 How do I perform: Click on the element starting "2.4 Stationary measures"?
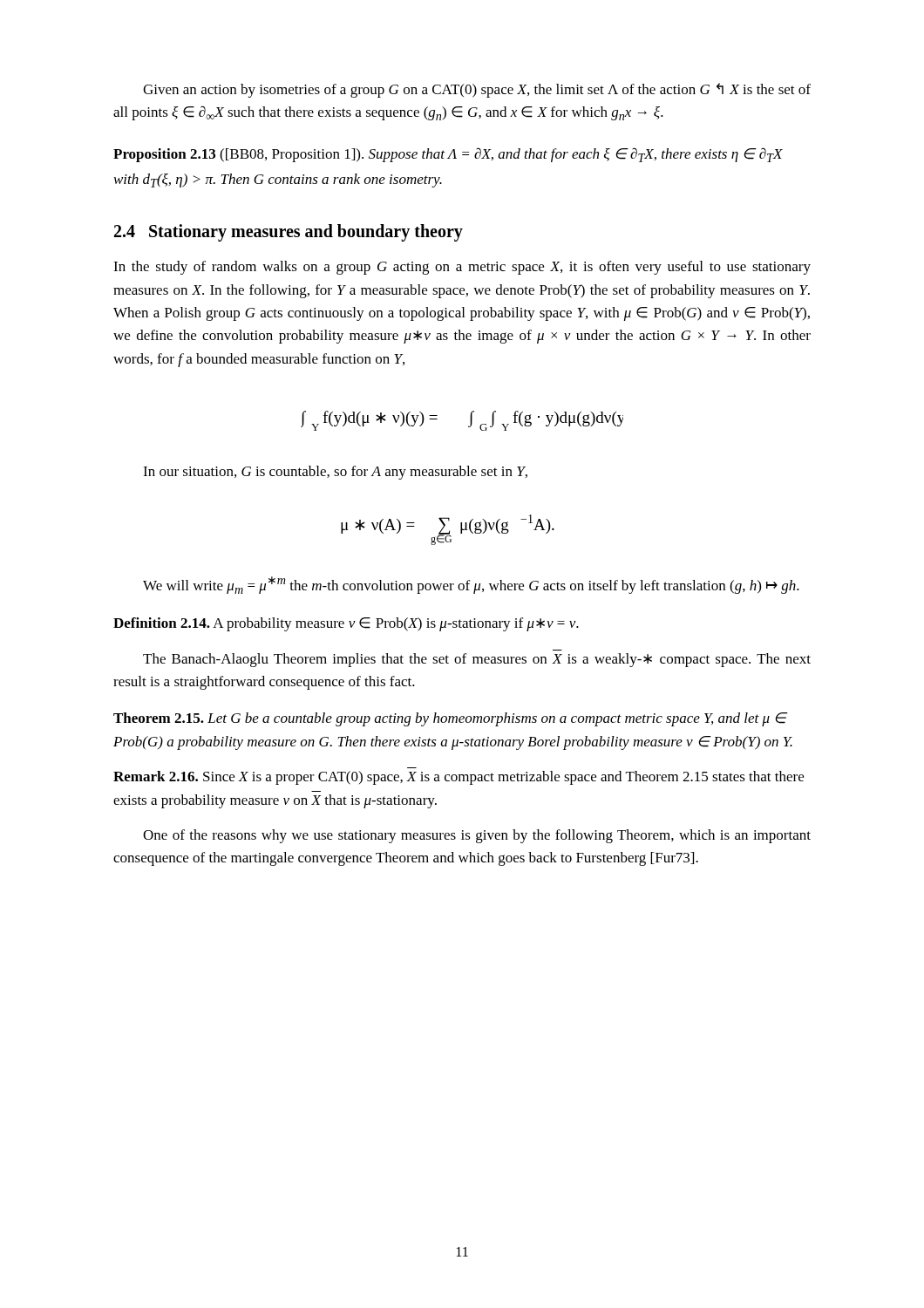point(288,231)
